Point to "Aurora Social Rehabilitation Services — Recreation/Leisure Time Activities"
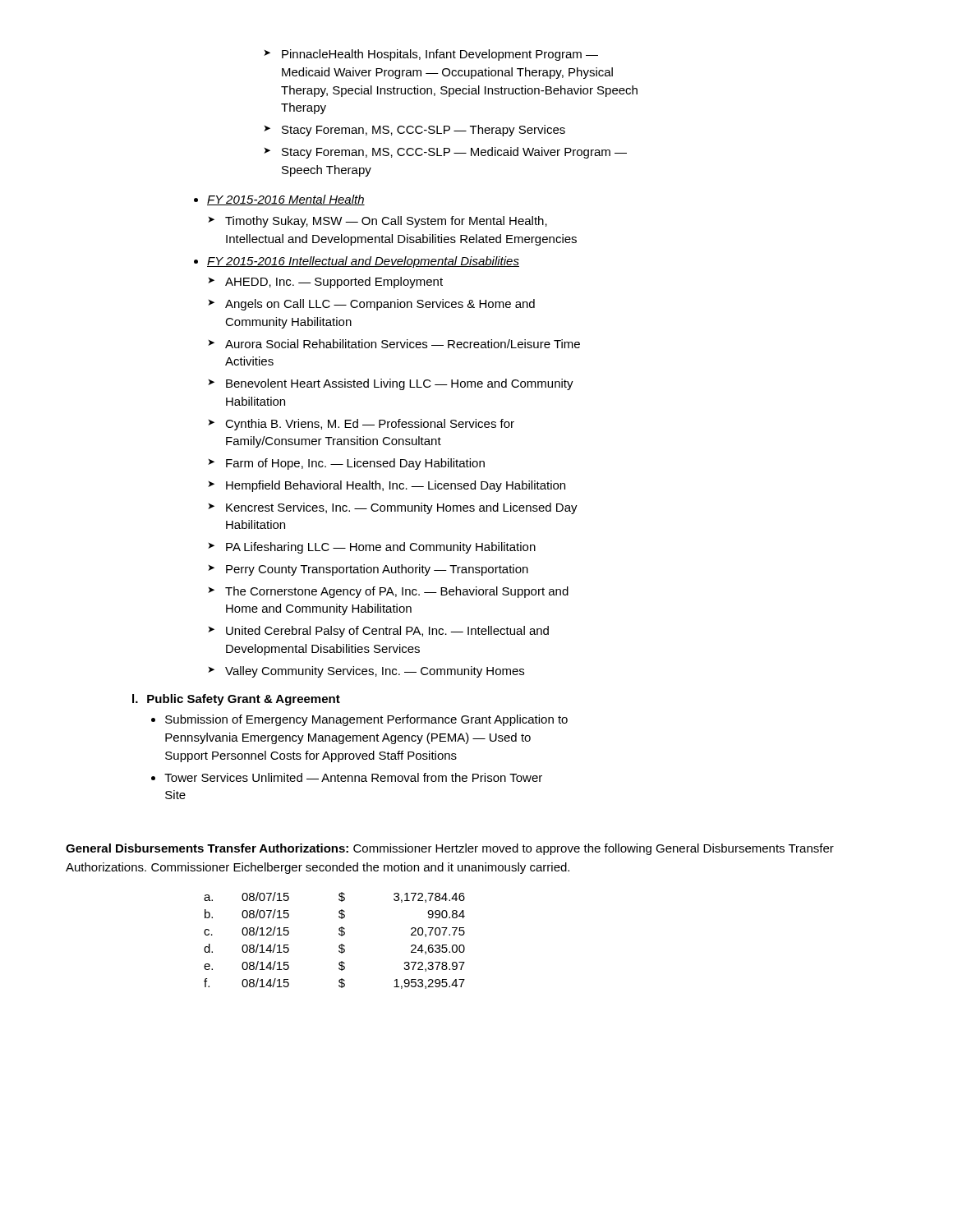Viewport: 953px width, 1232px height. tap(547, 353)
